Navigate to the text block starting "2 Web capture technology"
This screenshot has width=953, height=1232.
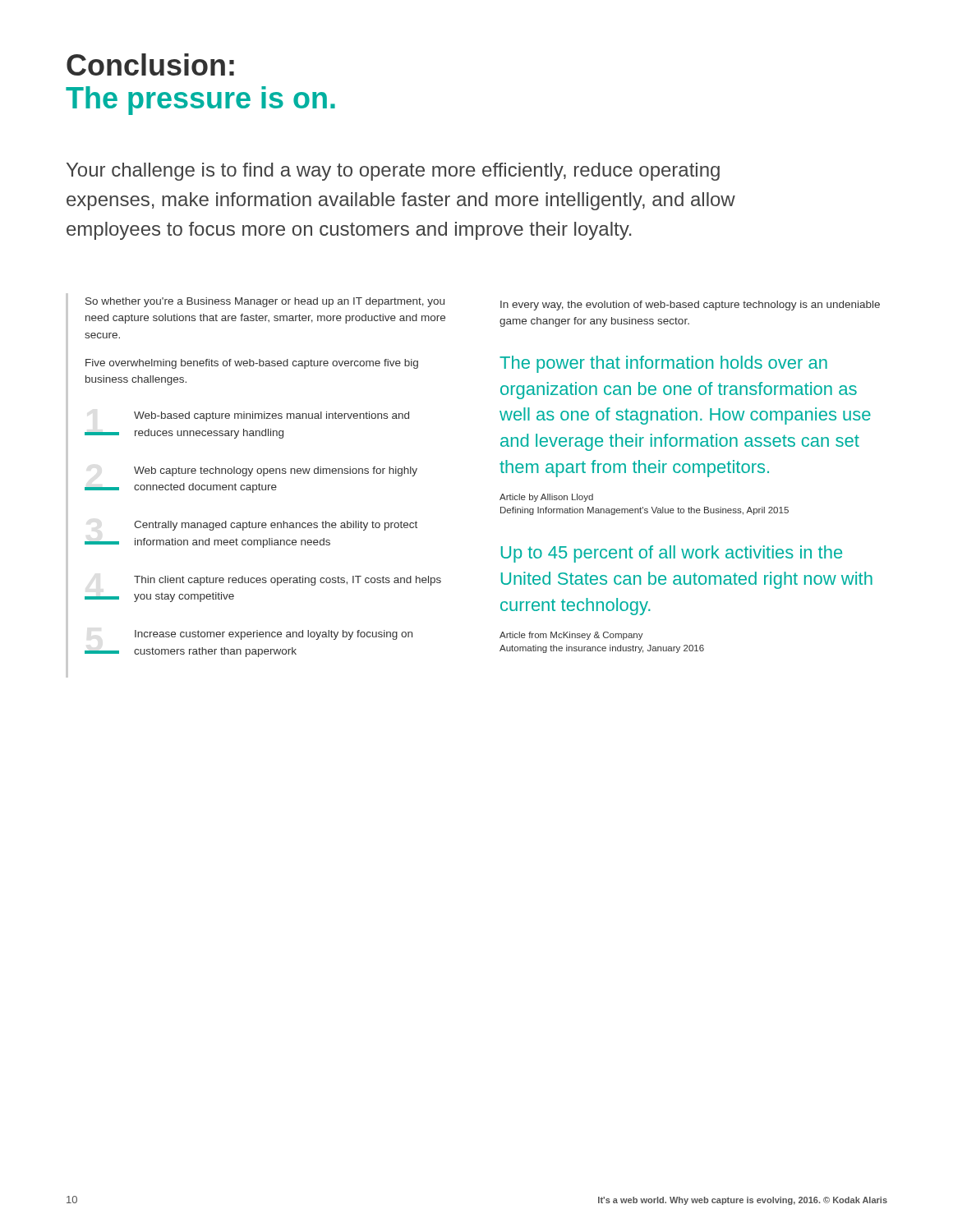click(x=265, y=477)
